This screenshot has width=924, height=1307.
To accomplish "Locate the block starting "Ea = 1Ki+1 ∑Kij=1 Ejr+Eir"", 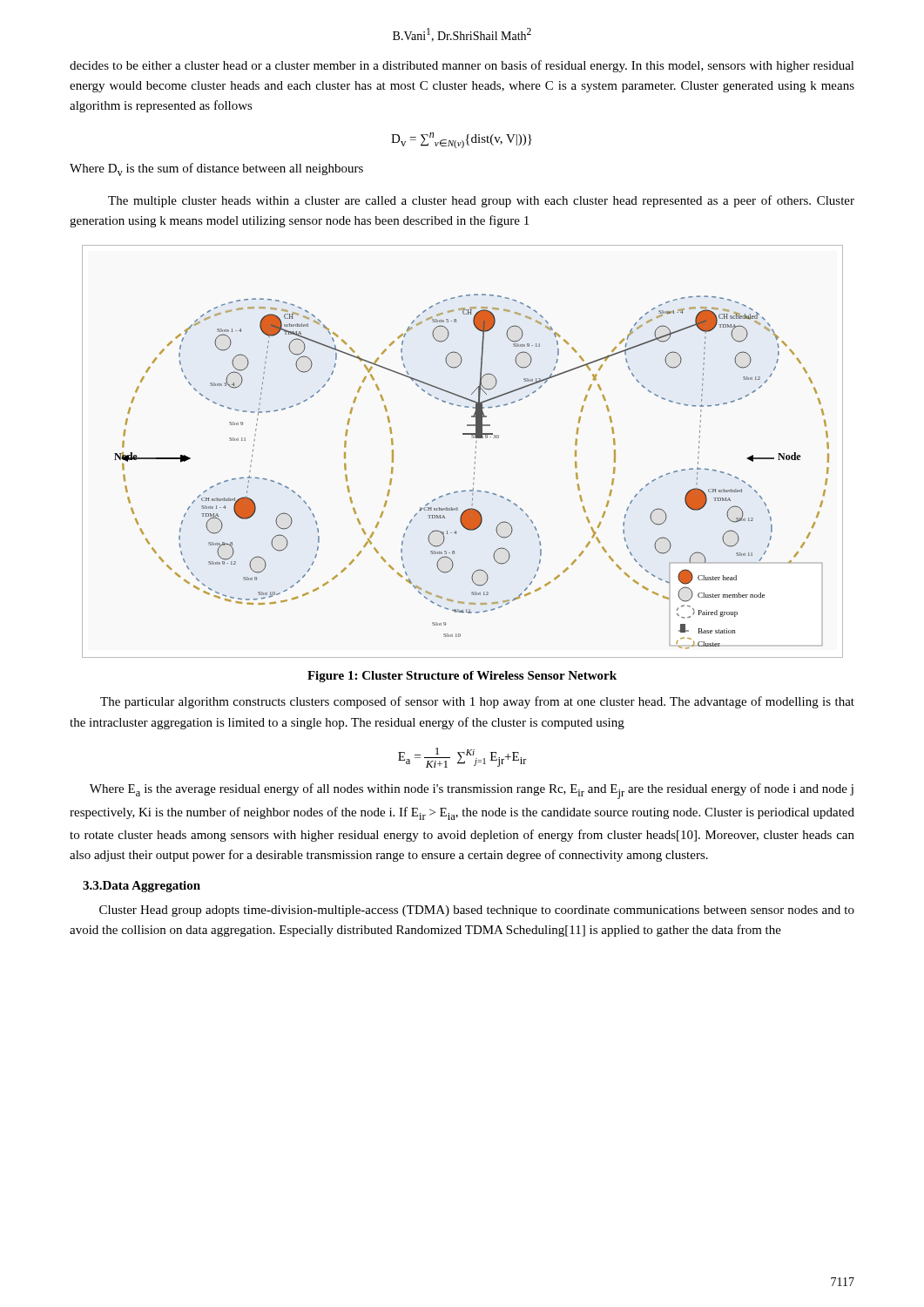I will [462, 758].
